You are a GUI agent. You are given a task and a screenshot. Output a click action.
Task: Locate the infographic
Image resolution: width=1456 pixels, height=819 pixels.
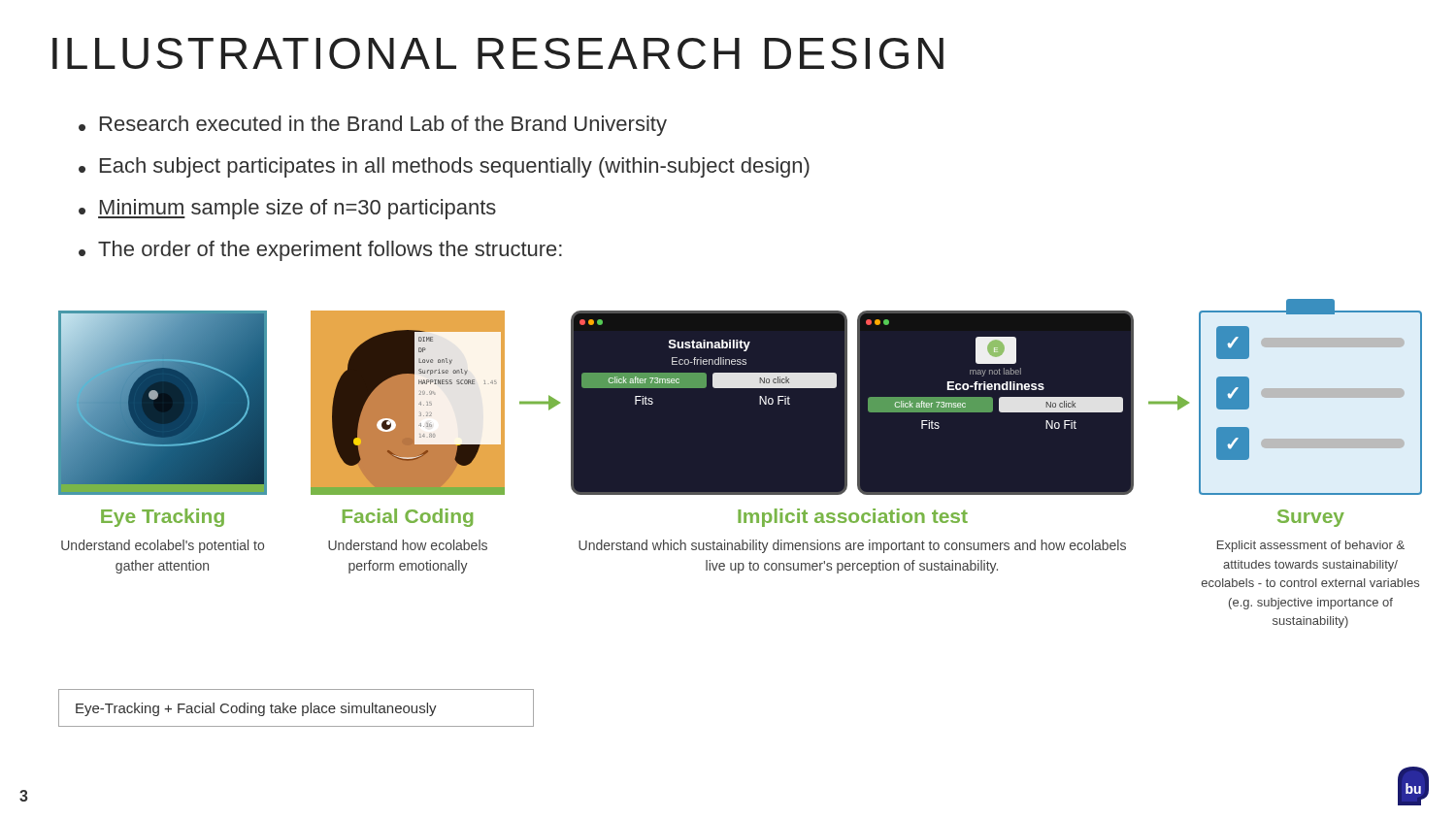(x=733, y=558)
